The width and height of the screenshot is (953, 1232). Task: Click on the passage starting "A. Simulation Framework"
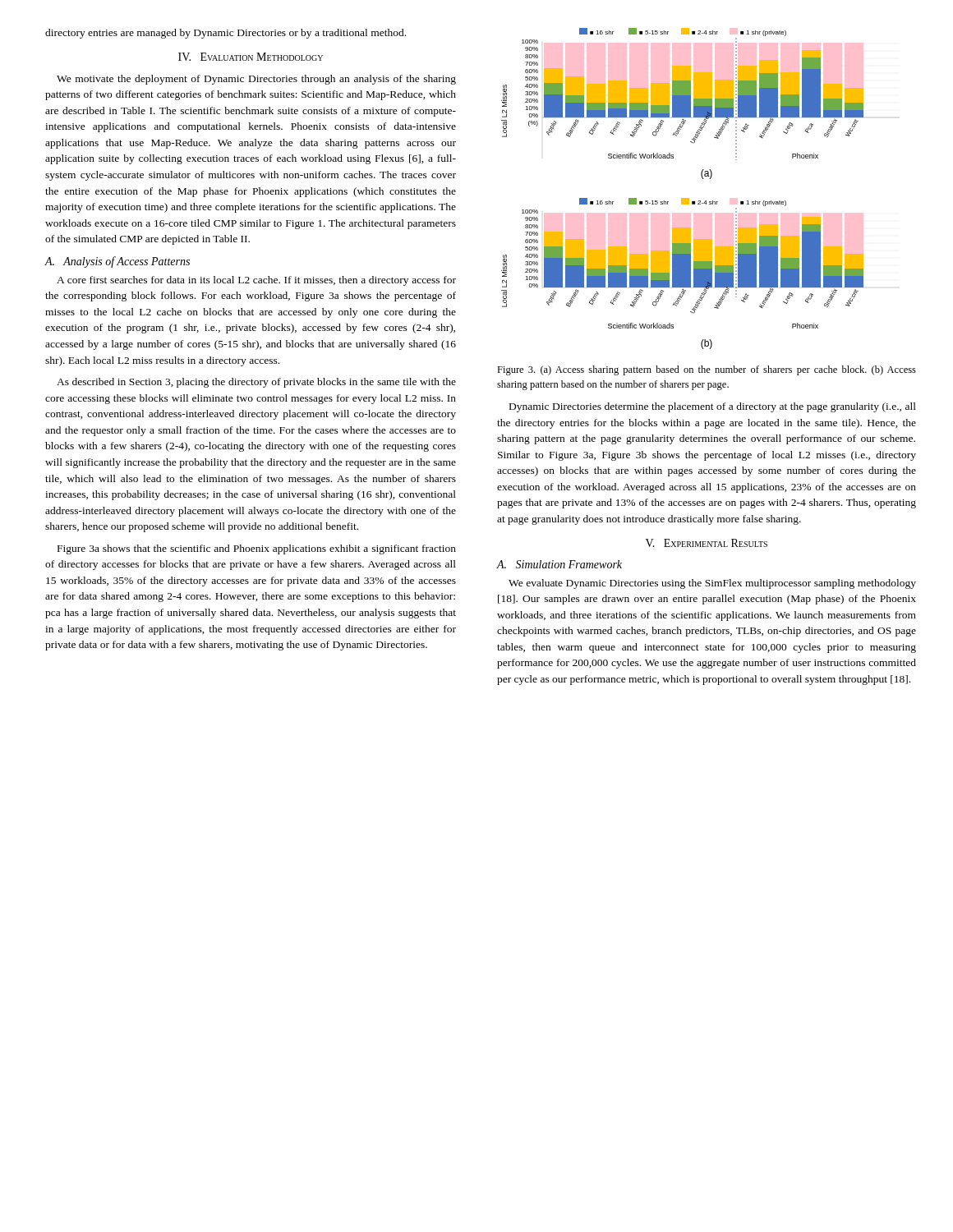pos(560,564)
